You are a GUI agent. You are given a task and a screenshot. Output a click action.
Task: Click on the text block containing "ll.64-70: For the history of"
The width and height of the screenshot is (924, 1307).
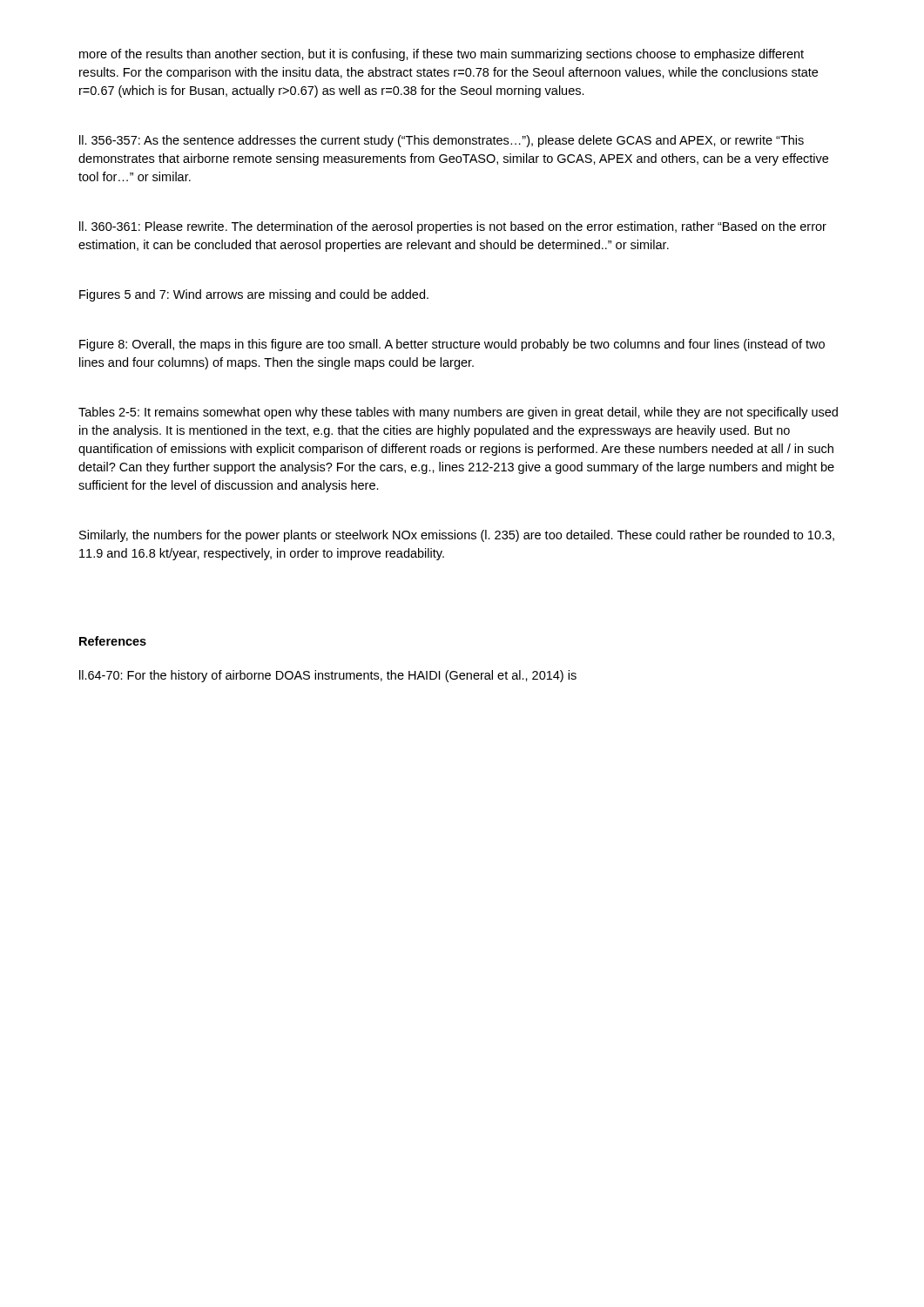328,676
